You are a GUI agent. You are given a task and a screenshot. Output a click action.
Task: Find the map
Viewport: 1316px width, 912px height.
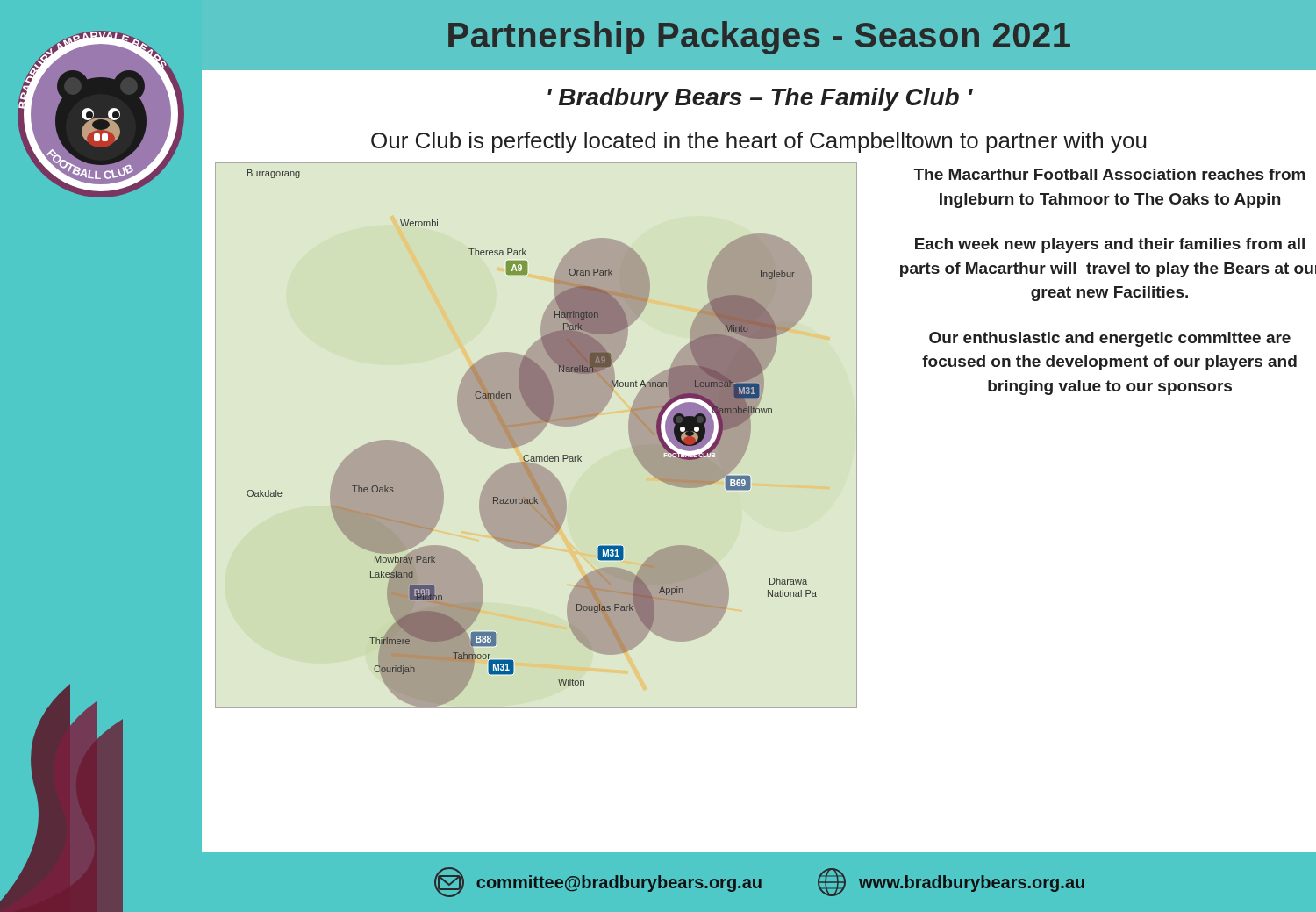tap(536, 435)
